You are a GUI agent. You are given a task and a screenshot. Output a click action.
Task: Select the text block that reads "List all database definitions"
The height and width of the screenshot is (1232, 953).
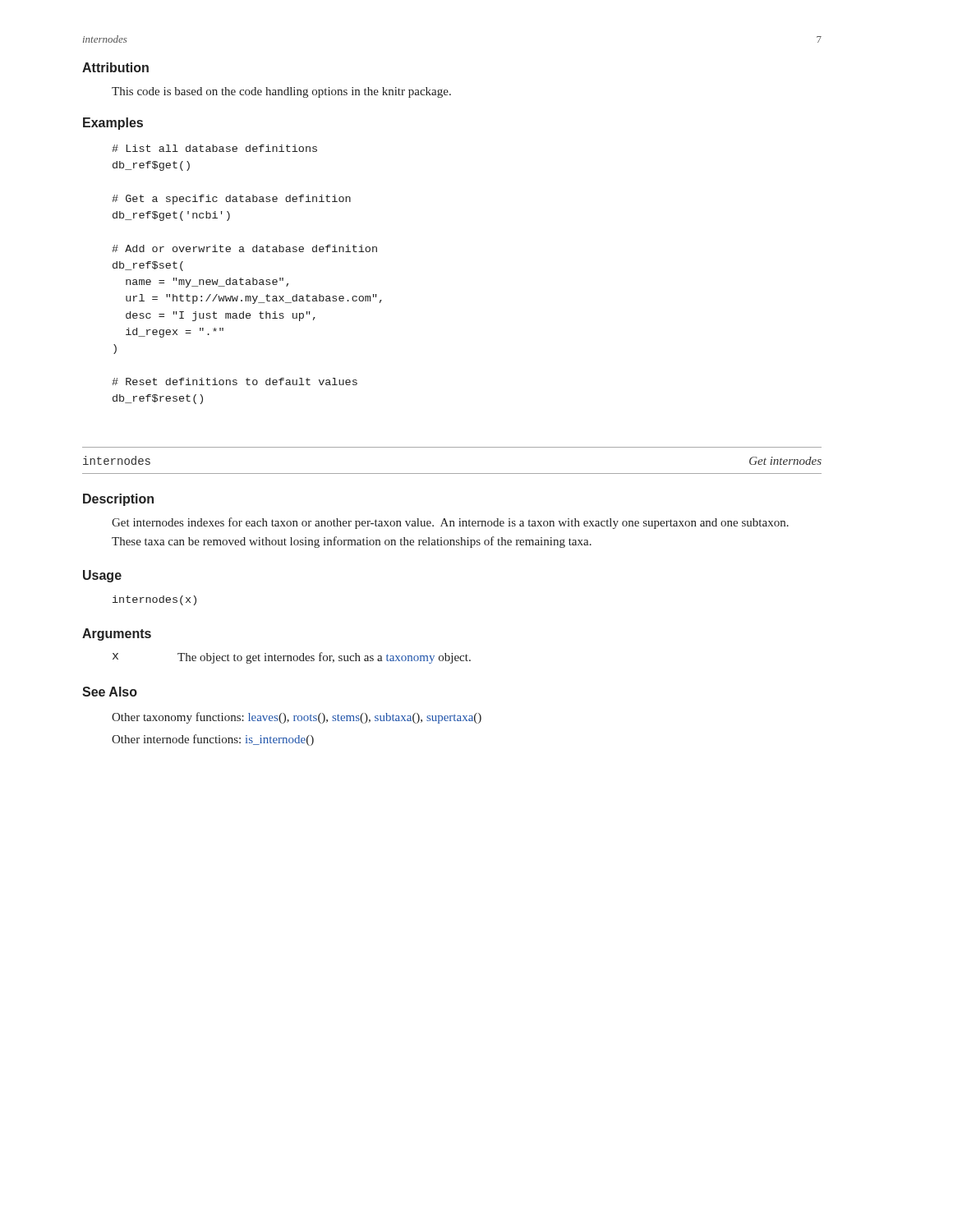click(214, 148)
